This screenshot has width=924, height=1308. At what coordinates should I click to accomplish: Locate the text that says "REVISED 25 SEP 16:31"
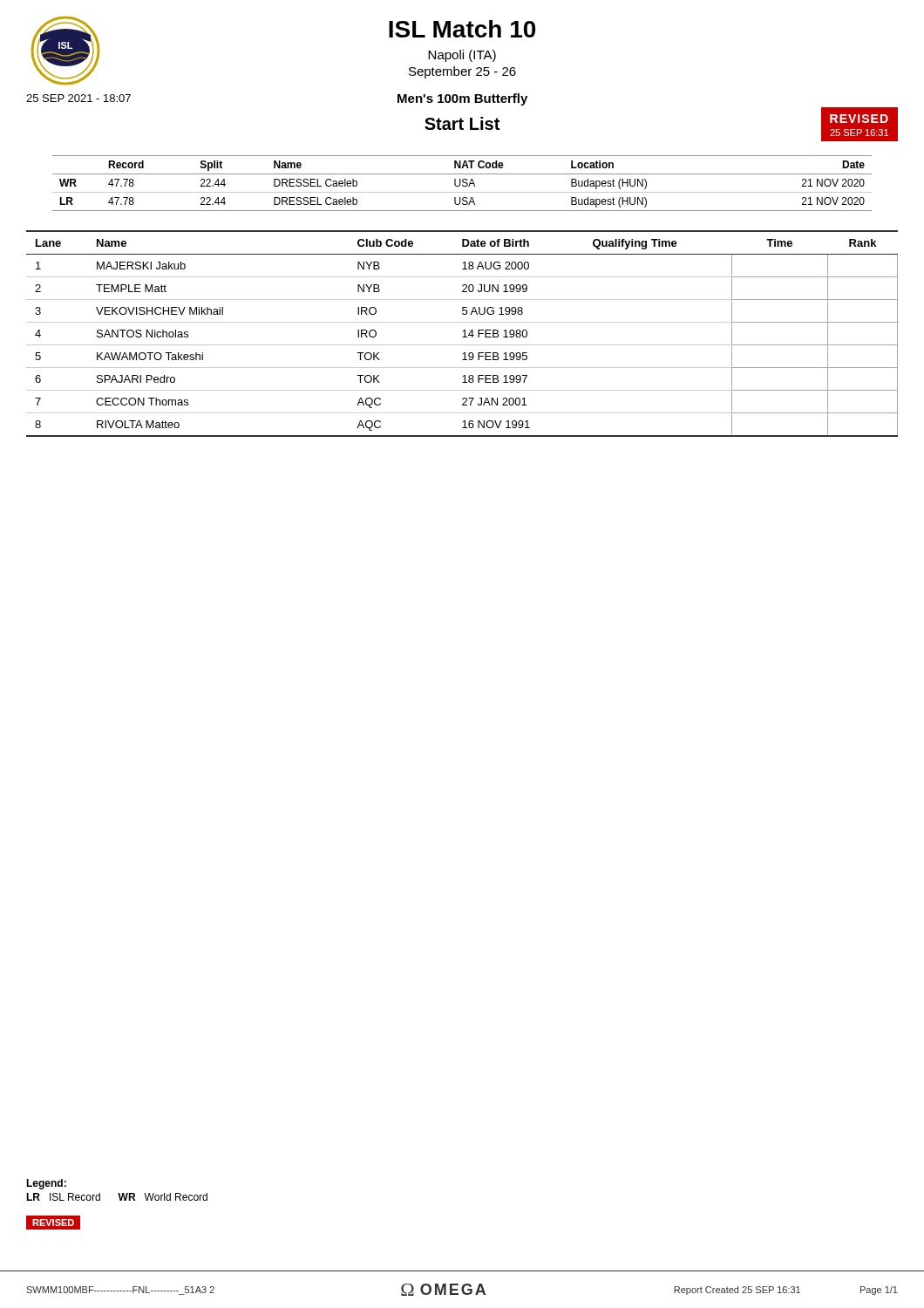859,125
